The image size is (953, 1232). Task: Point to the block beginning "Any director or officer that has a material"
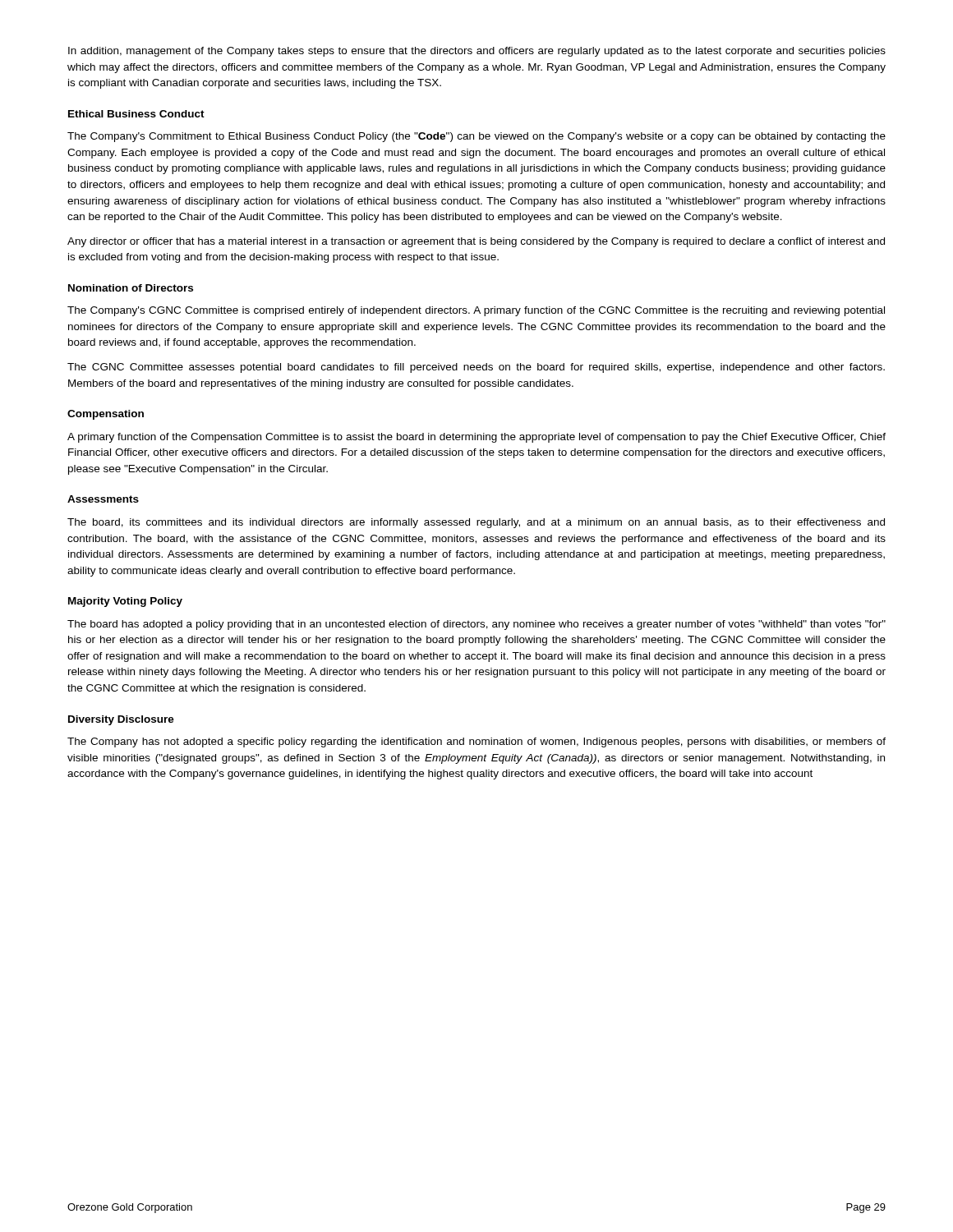pyautogui.click(x=476, y=249)
